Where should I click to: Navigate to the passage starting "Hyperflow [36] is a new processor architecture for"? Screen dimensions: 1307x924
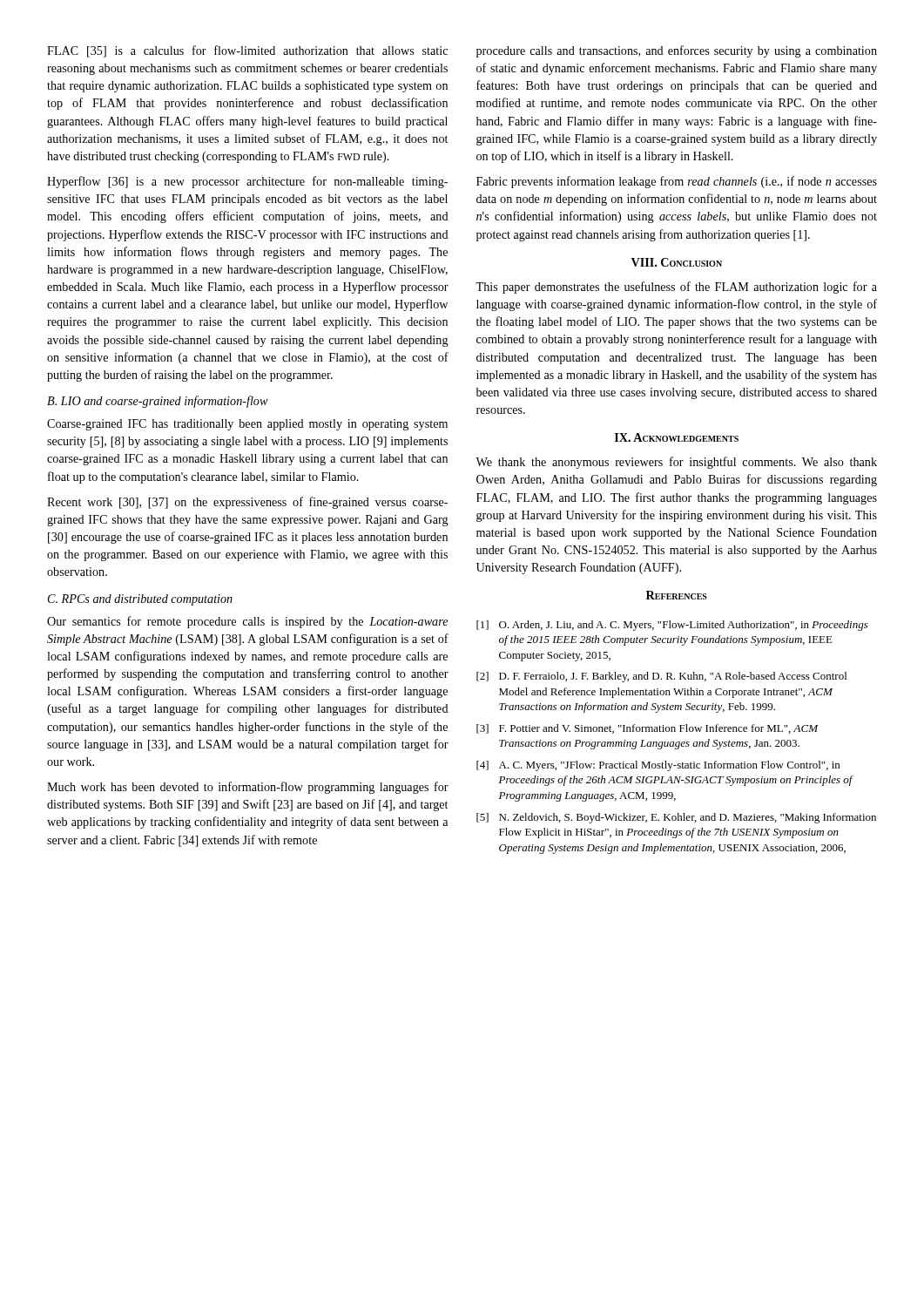point(248,278)
